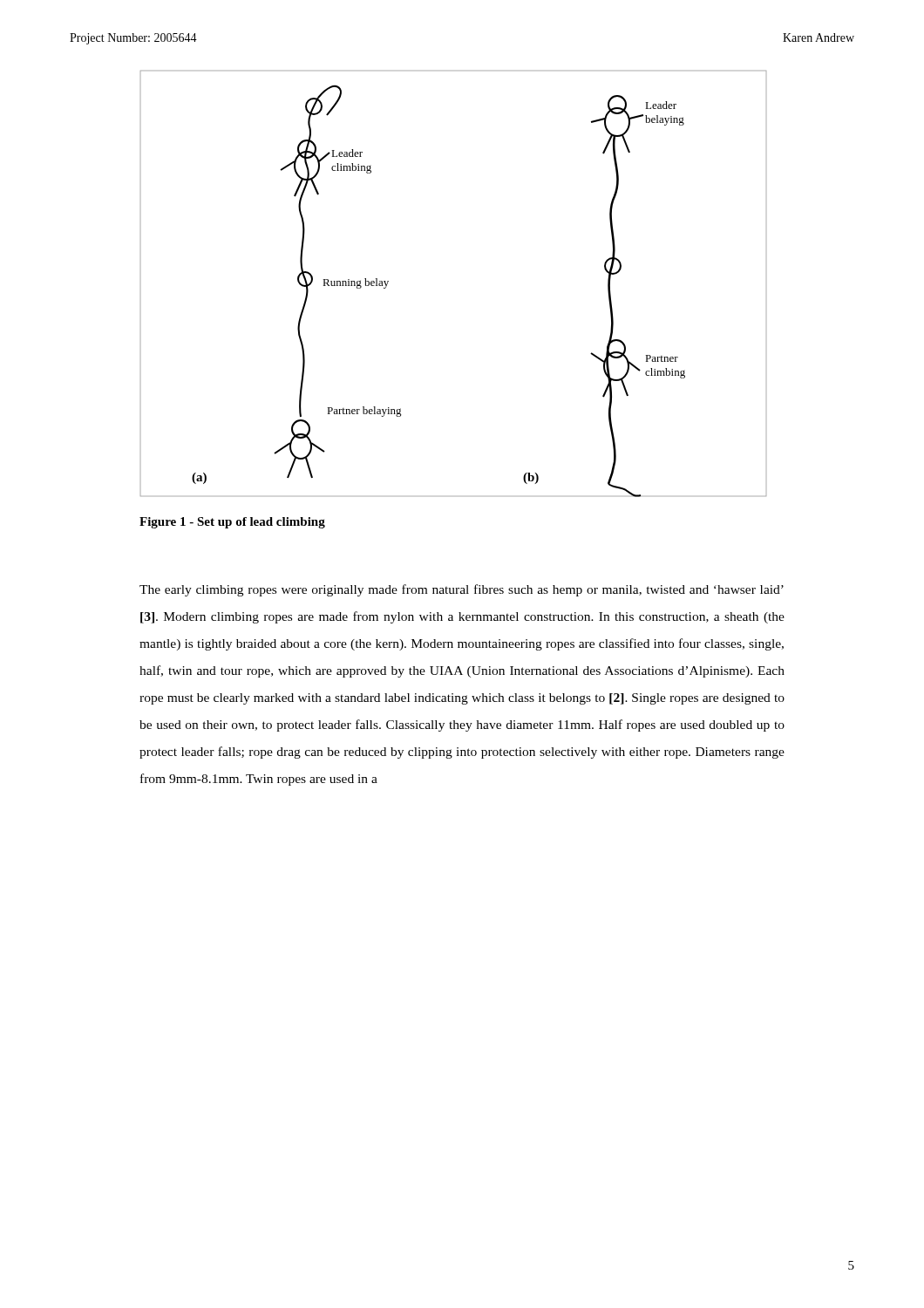924x1308 pixels.
Task: Select the illustration
Action: (453, 283)
